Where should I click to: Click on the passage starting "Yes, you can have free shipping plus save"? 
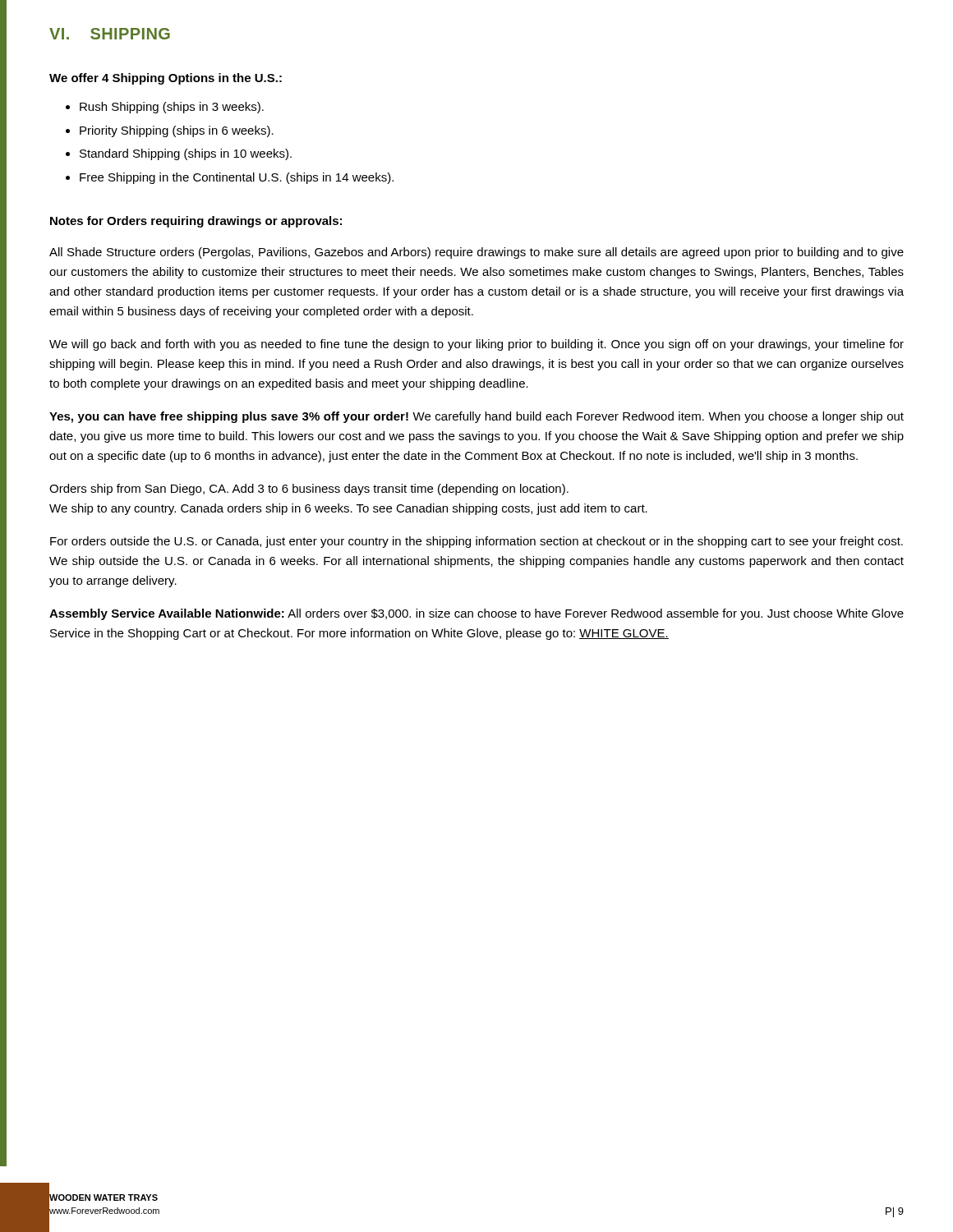(476, 436)
